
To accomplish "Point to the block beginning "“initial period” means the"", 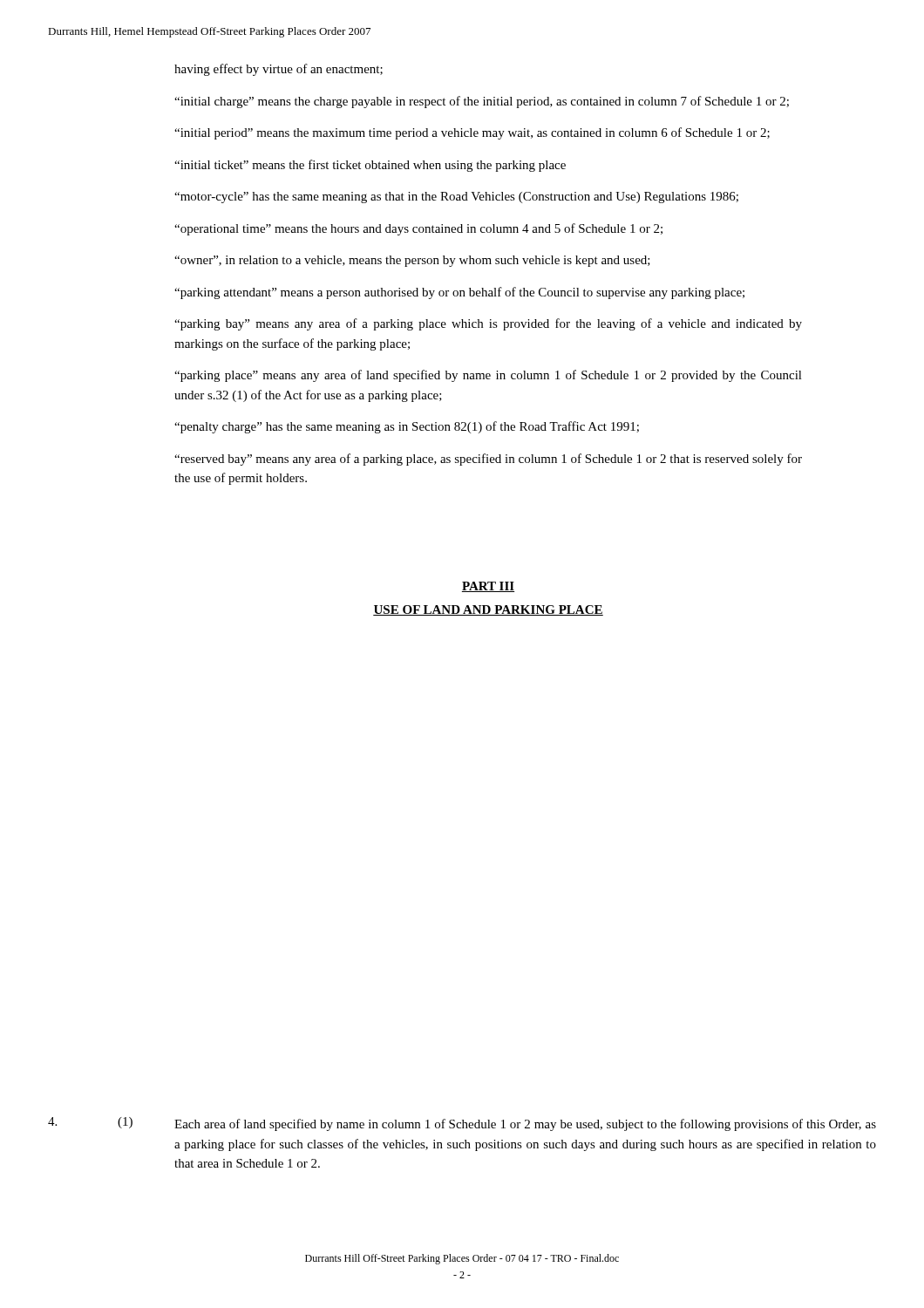I will [472, 133].
